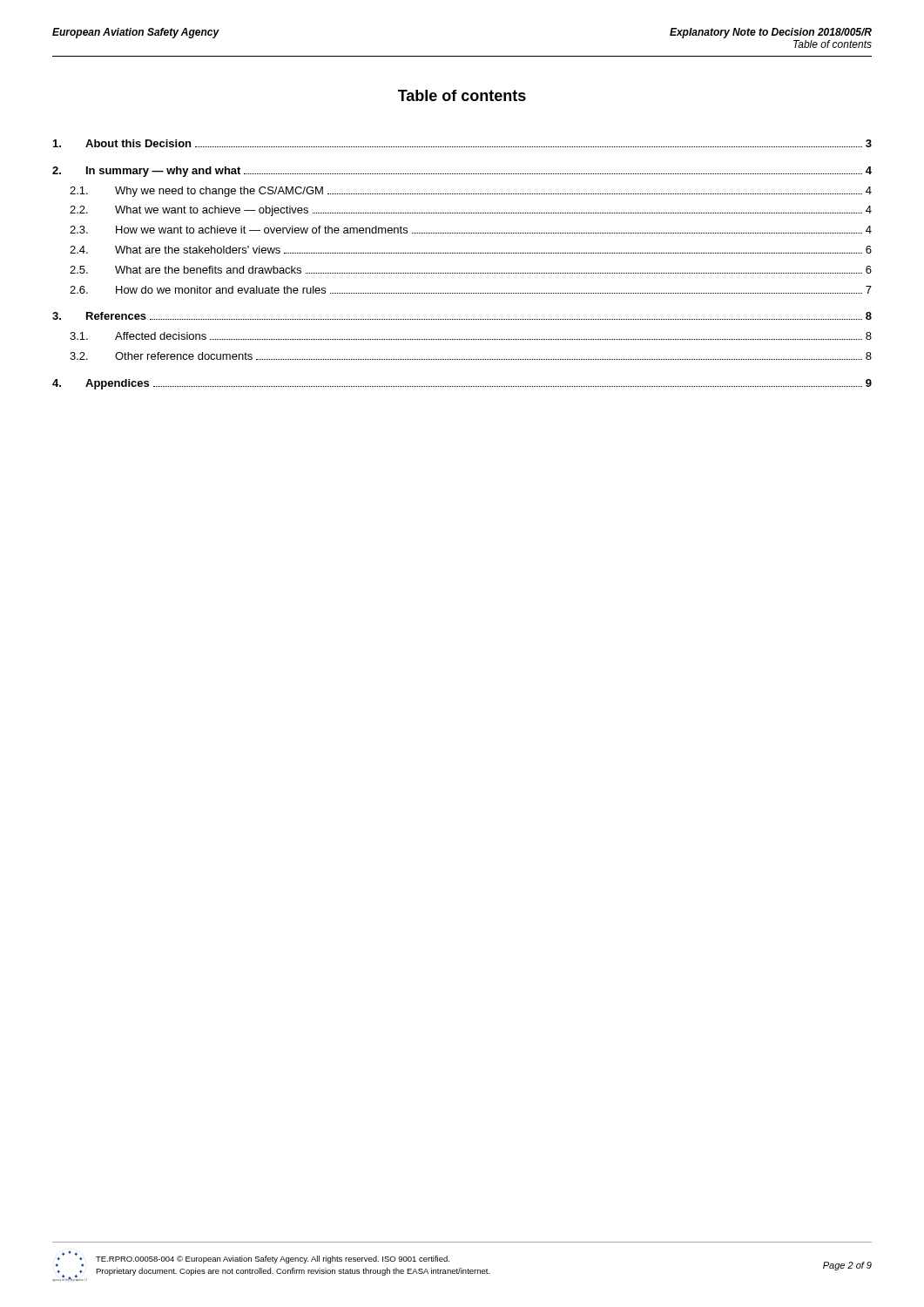Point to the passage starting "2.5. What are"
Screen dimensions: 1307x924
pyautogui.click(x=462, y=270)
